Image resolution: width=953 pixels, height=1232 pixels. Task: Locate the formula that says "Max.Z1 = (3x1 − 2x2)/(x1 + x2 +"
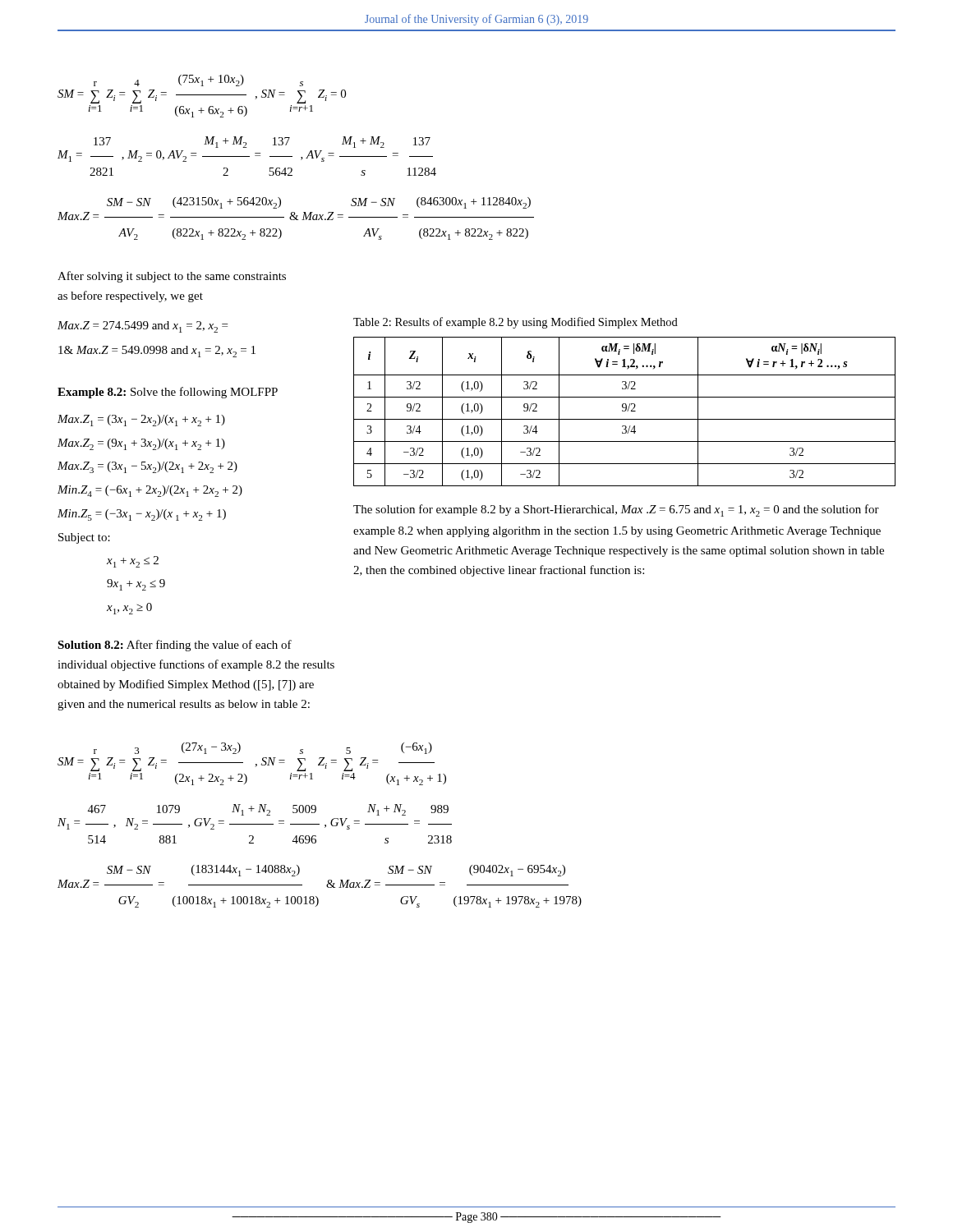(x=197, y=516)
